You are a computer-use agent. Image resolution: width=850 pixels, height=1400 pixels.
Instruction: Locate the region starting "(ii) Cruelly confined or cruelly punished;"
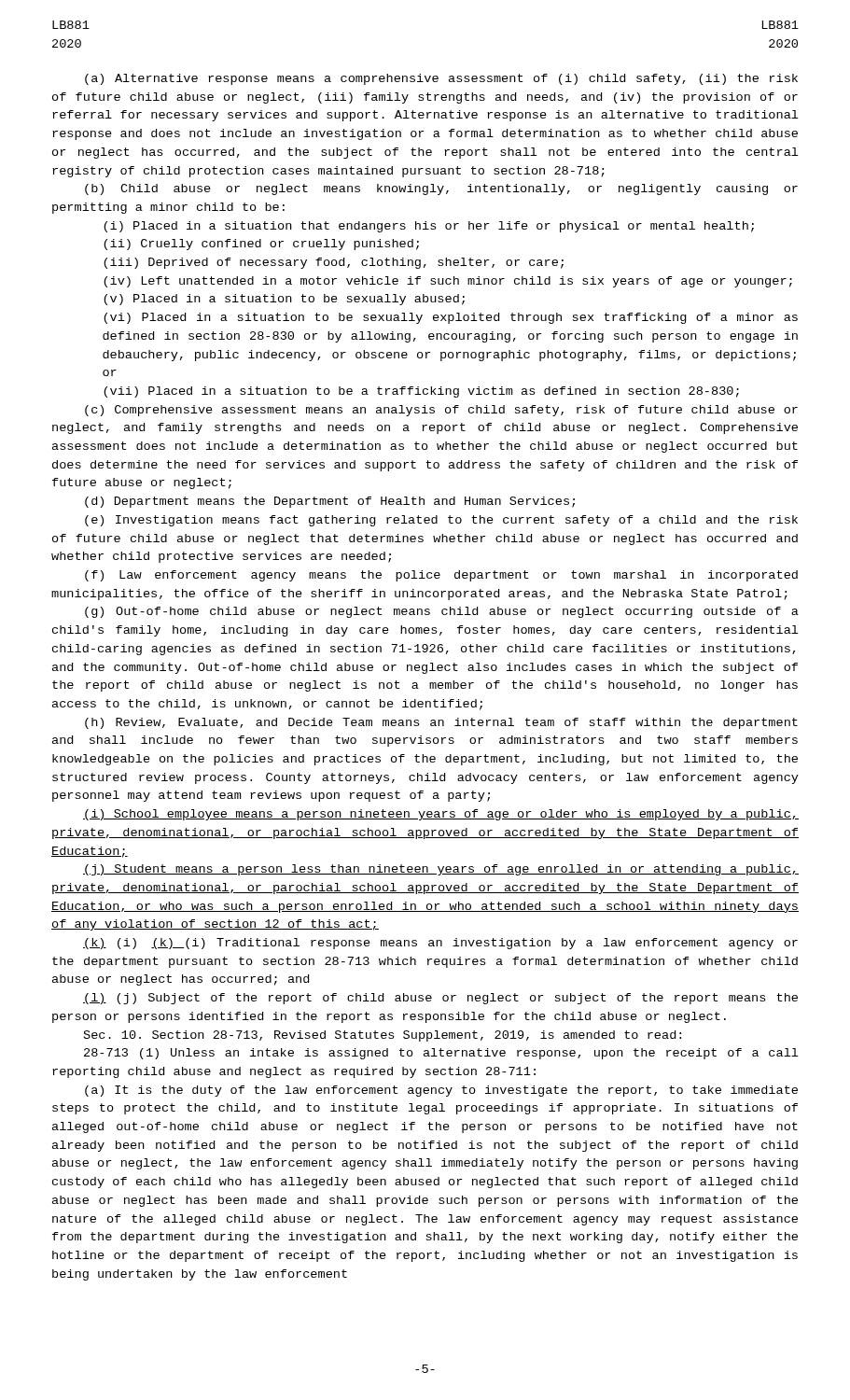[425, 245]
